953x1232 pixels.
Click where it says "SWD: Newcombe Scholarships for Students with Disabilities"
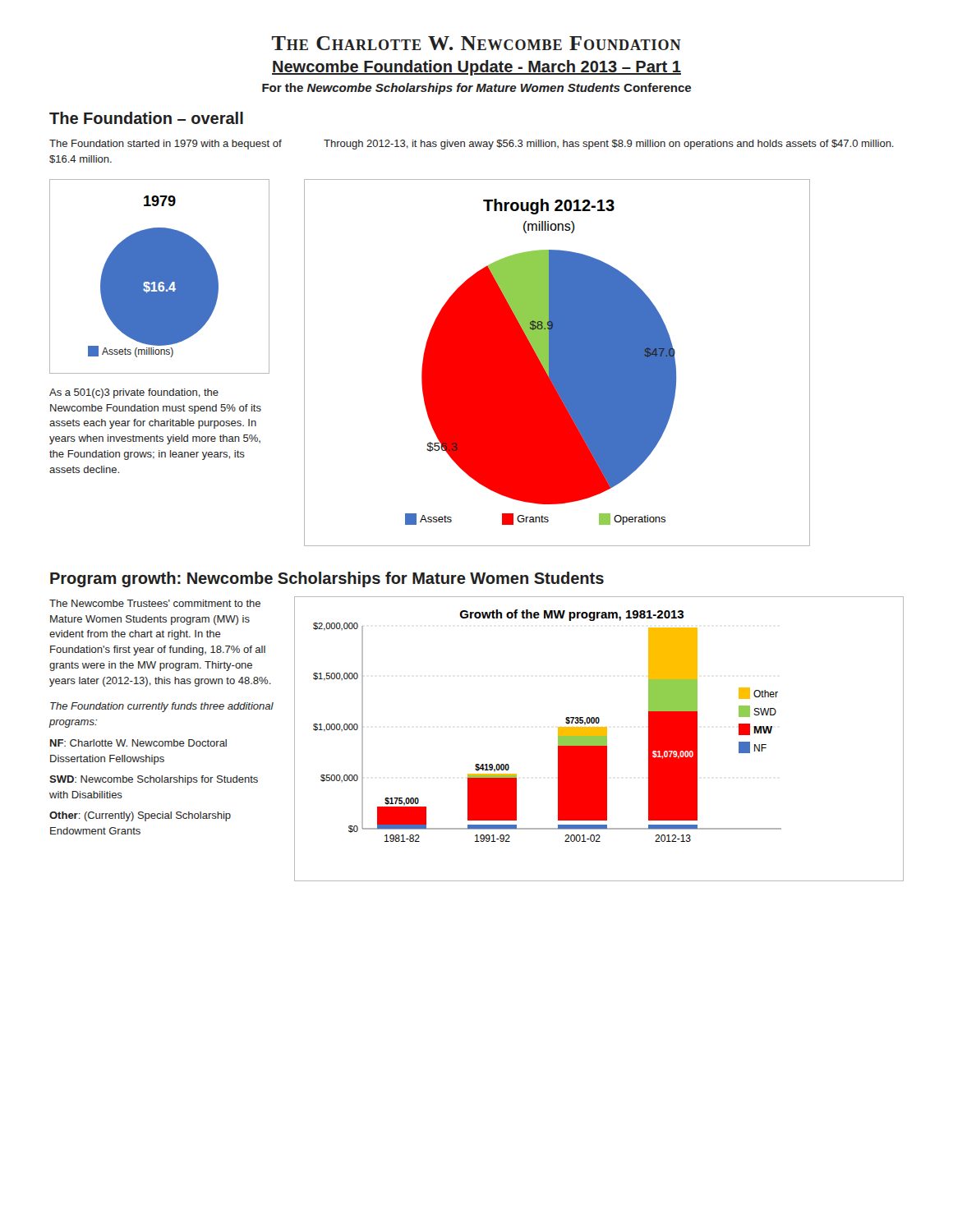click(x=154, y=787)
